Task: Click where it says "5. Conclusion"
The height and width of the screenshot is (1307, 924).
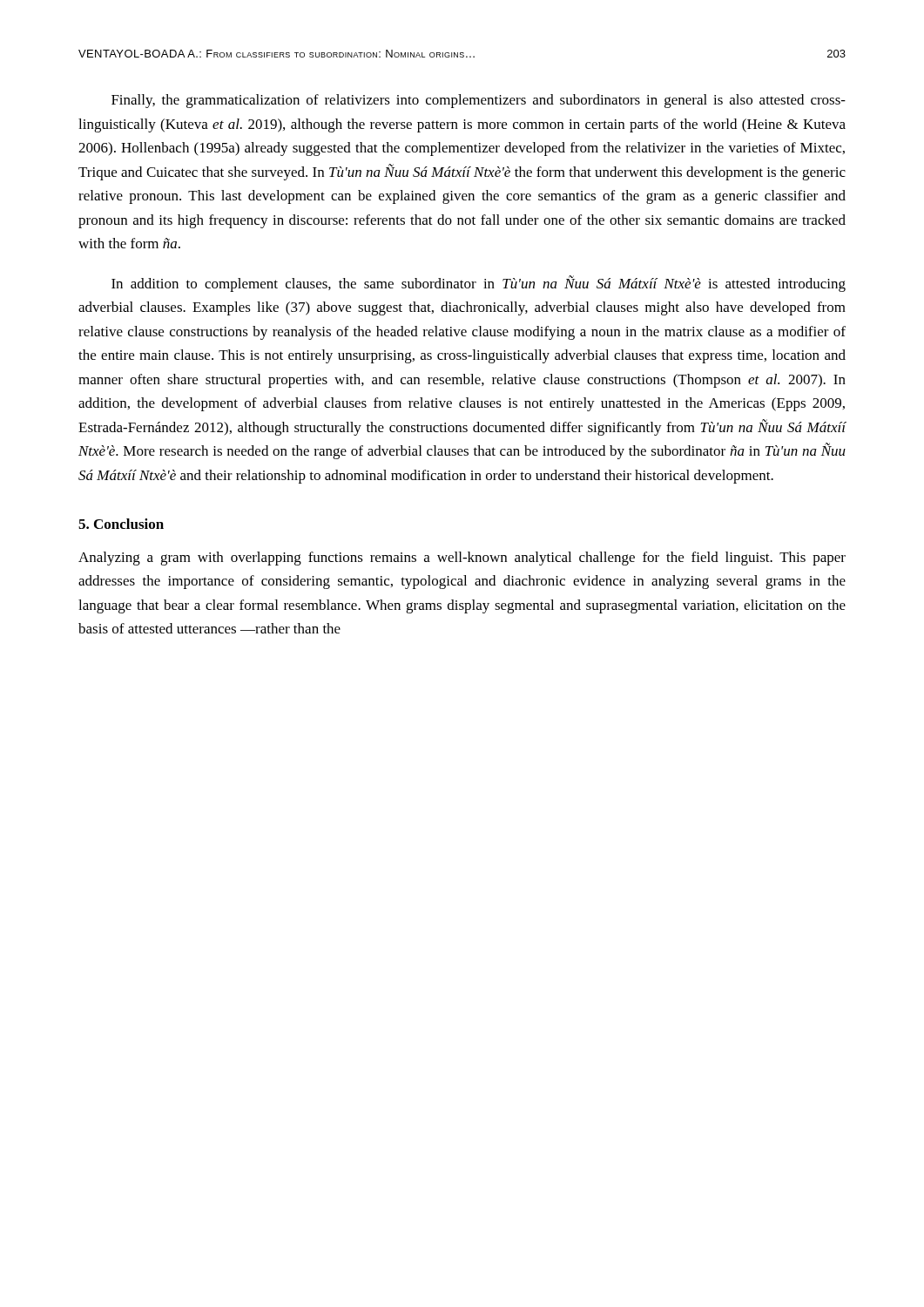Action: tap(121, 524)
